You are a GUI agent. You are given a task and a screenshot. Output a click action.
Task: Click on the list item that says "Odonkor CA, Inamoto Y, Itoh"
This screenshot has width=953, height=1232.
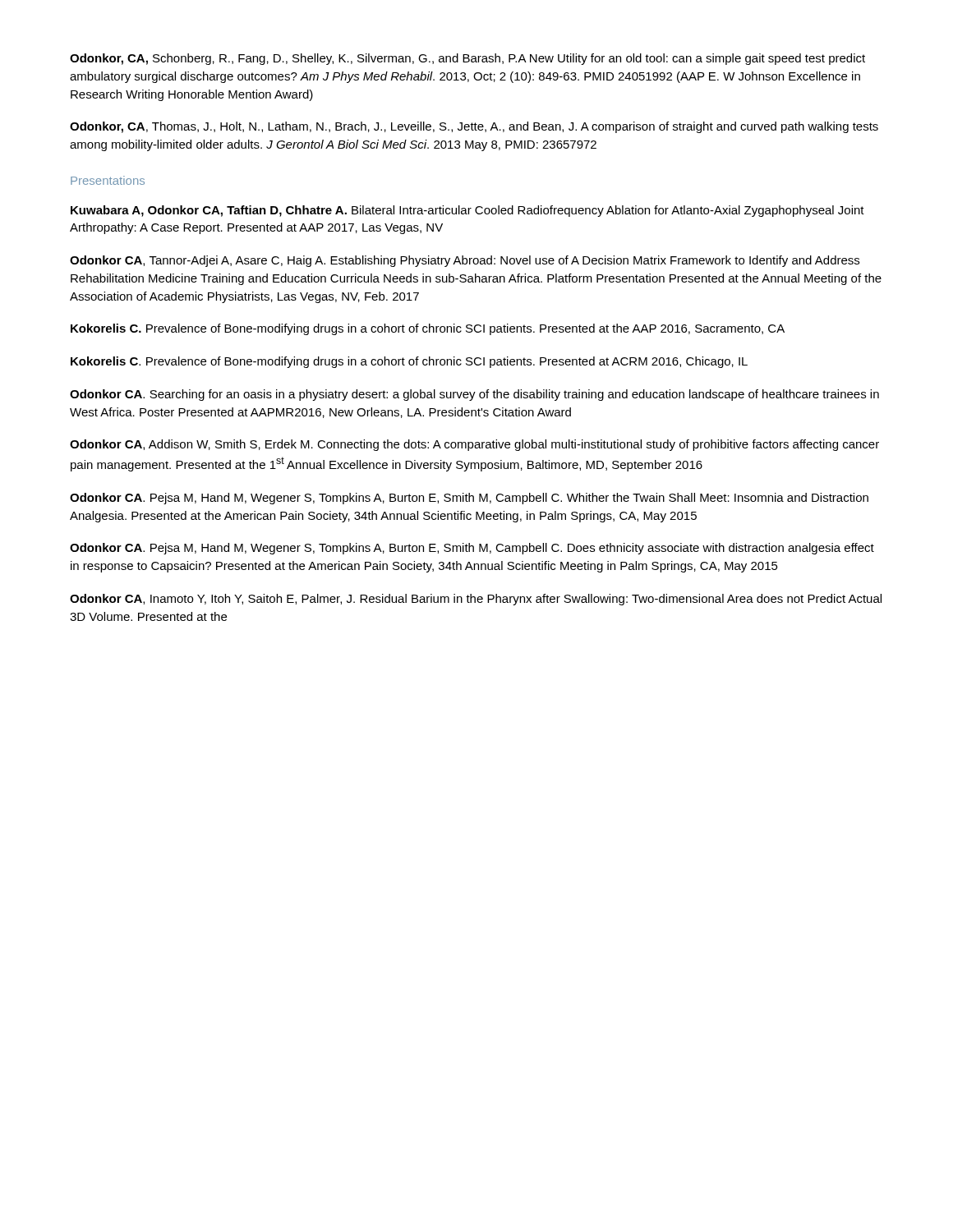(x=476, y=607)
